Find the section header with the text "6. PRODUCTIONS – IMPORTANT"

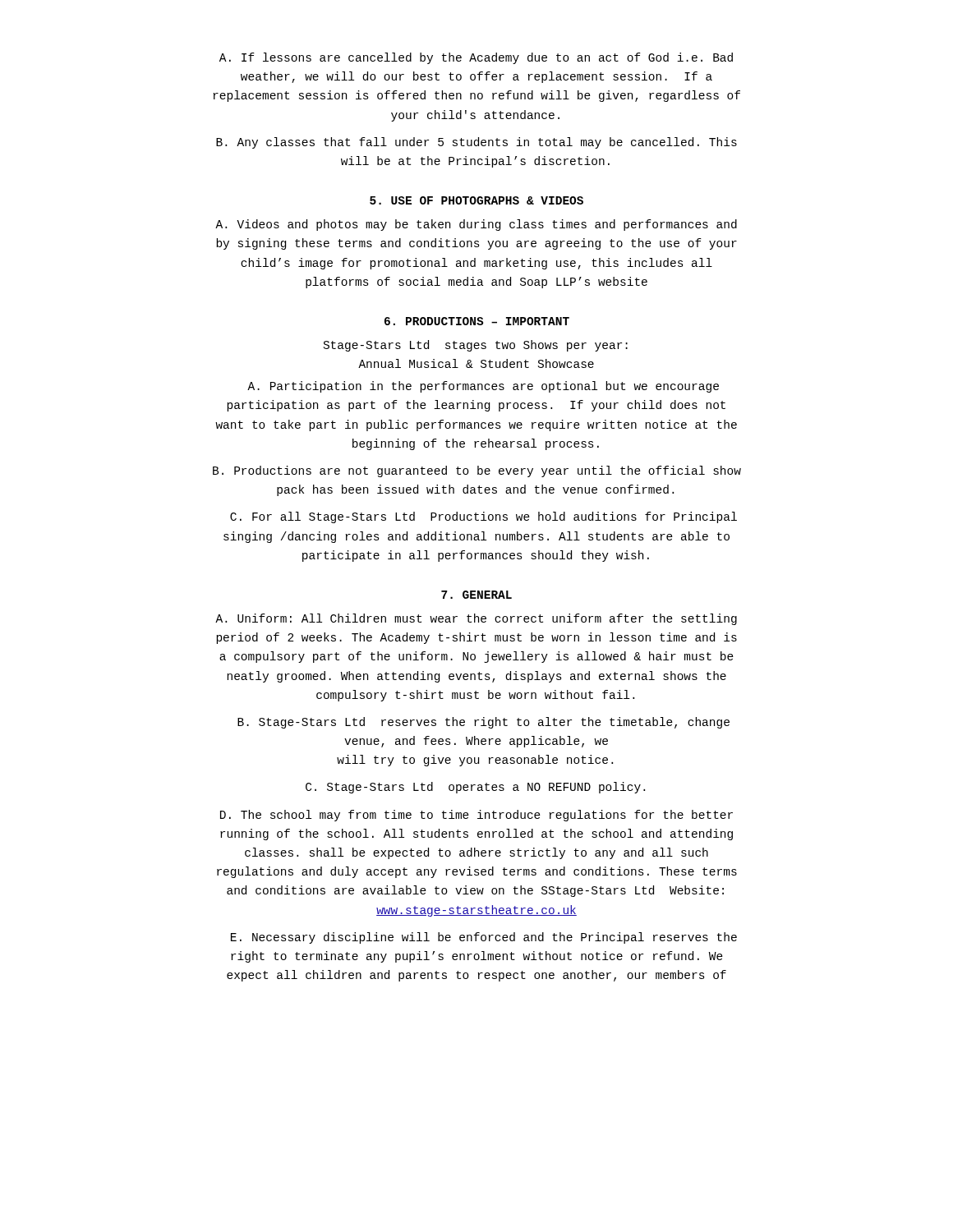(476, 322)
